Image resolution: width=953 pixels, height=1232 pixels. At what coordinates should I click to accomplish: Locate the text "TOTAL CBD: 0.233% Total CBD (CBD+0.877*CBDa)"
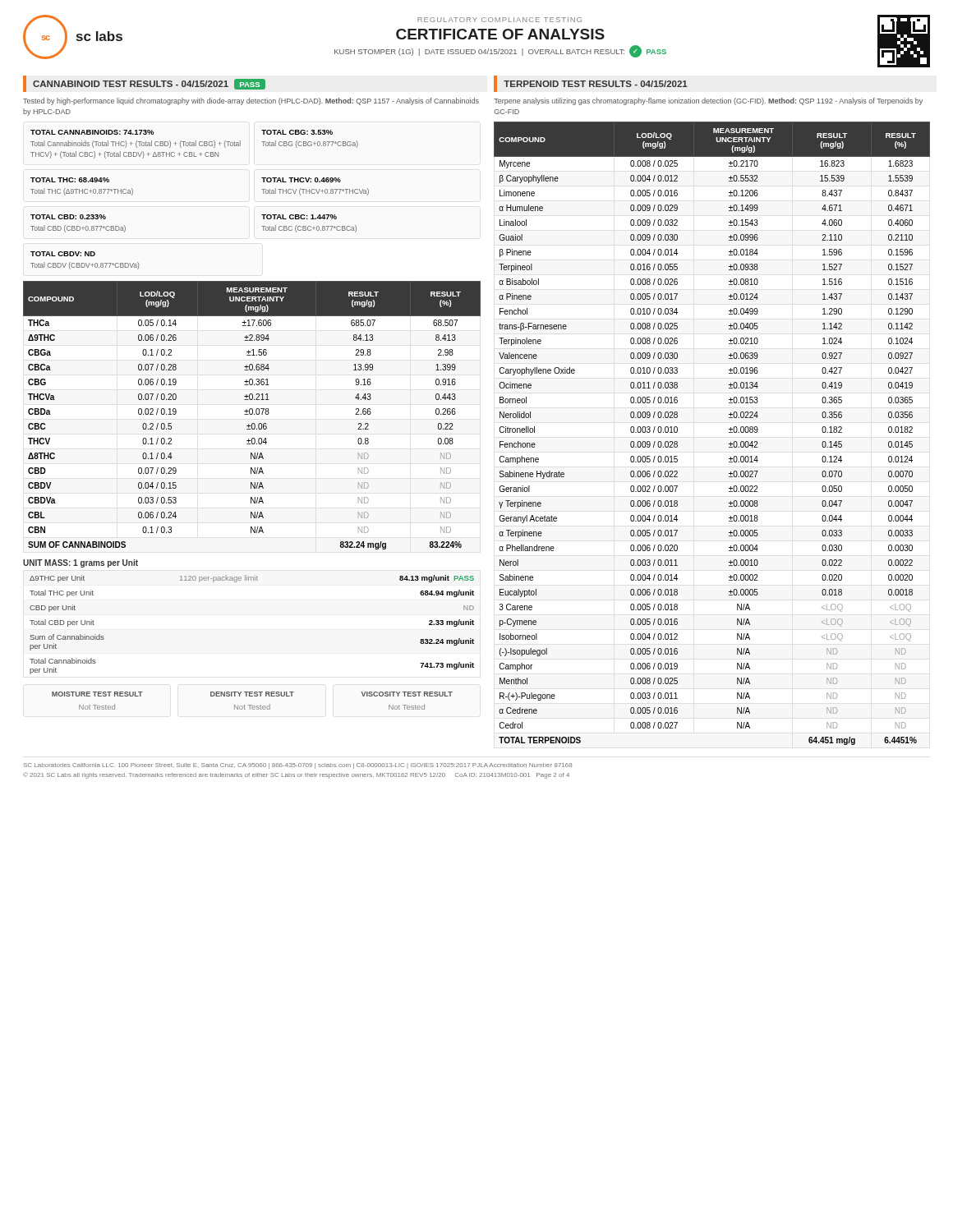click(136, 223)
